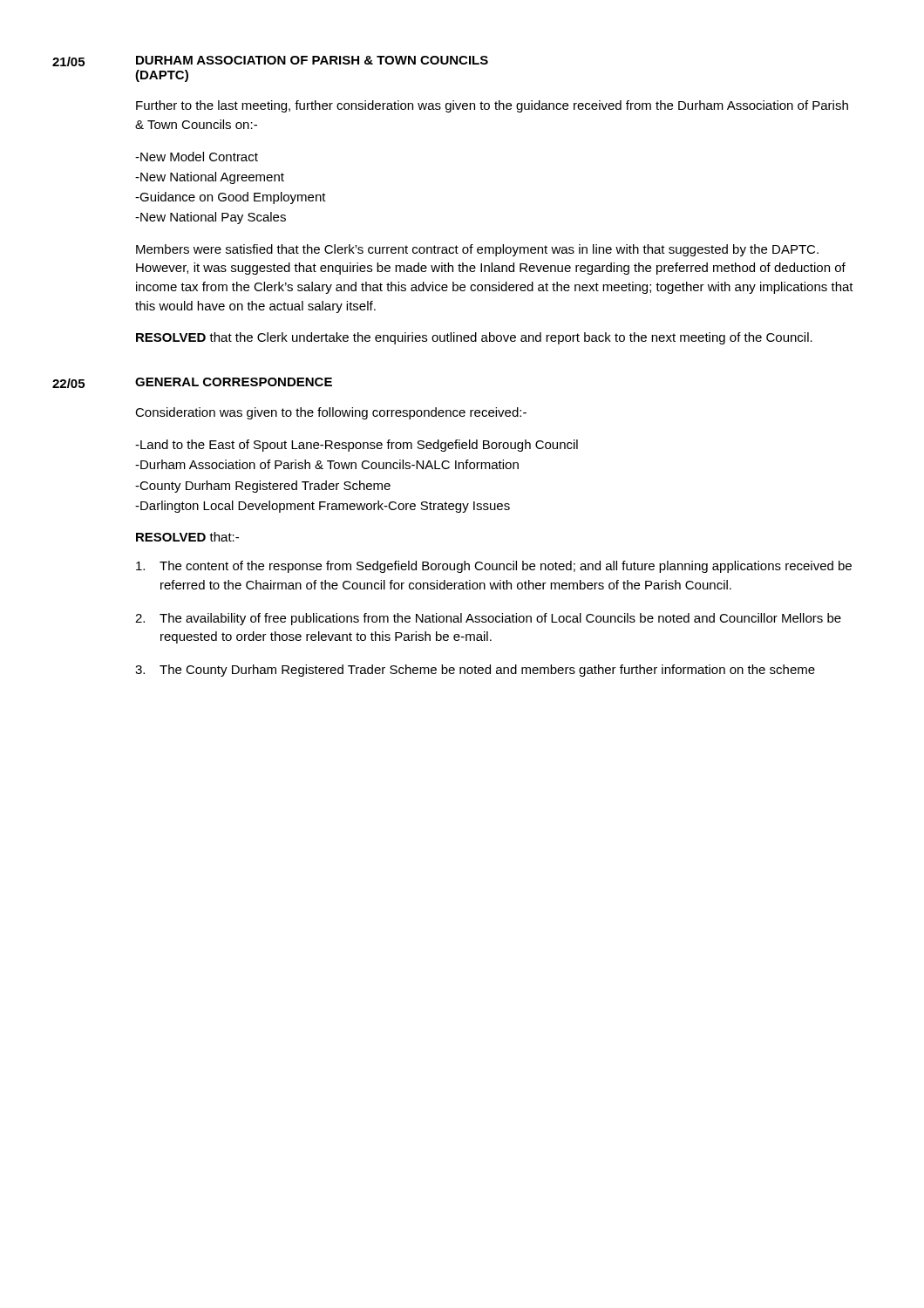The image size is (924, 1308).
Task: Navigate to the text block starting "-Land to the East of Spout"
Action: click(357, 444)
